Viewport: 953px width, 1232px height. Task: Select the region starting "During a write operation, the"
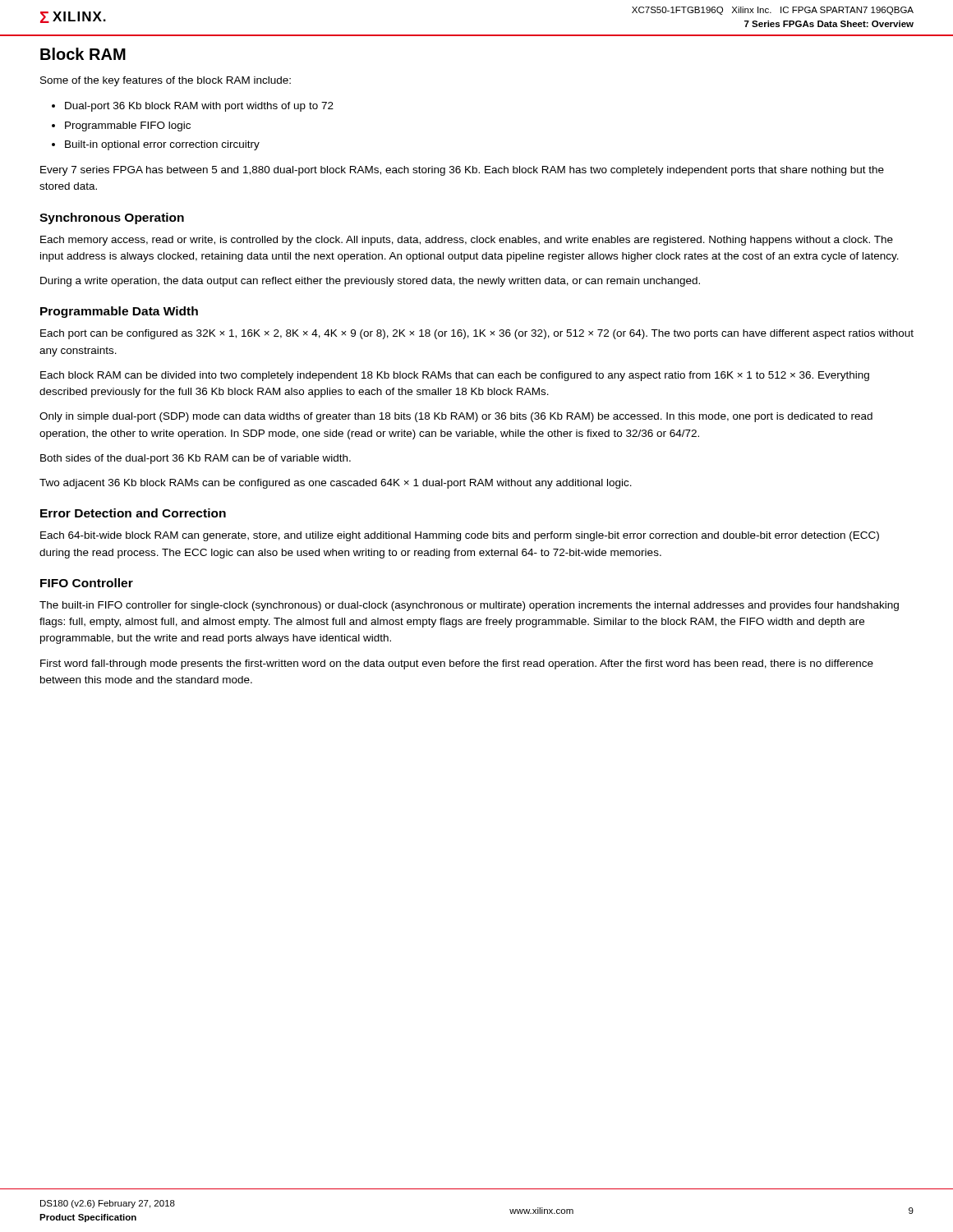[x=476, y=281]
